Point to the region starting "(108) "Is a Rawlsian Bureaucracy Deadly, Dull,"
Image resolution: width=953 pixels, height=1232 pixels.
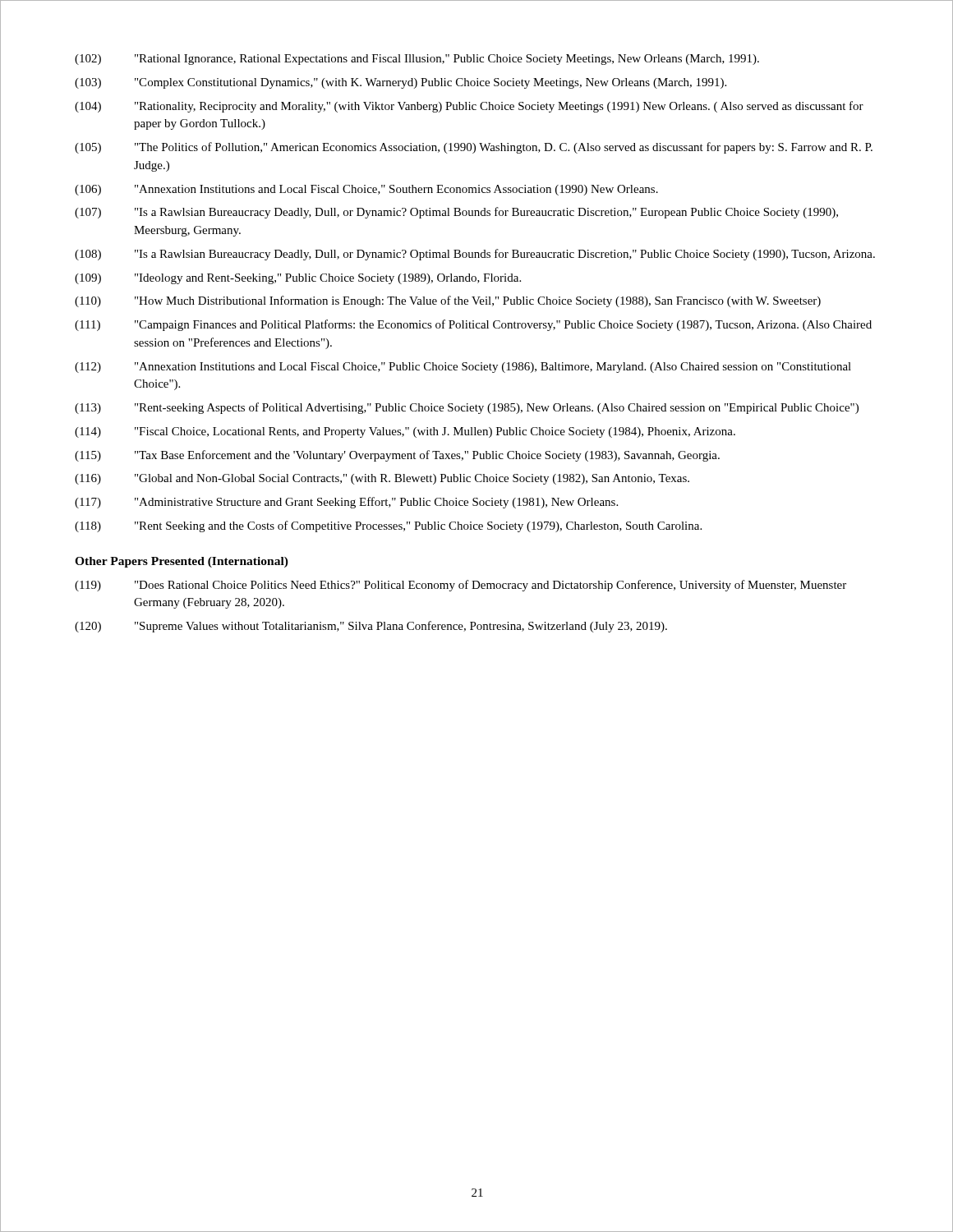point(476,254)
